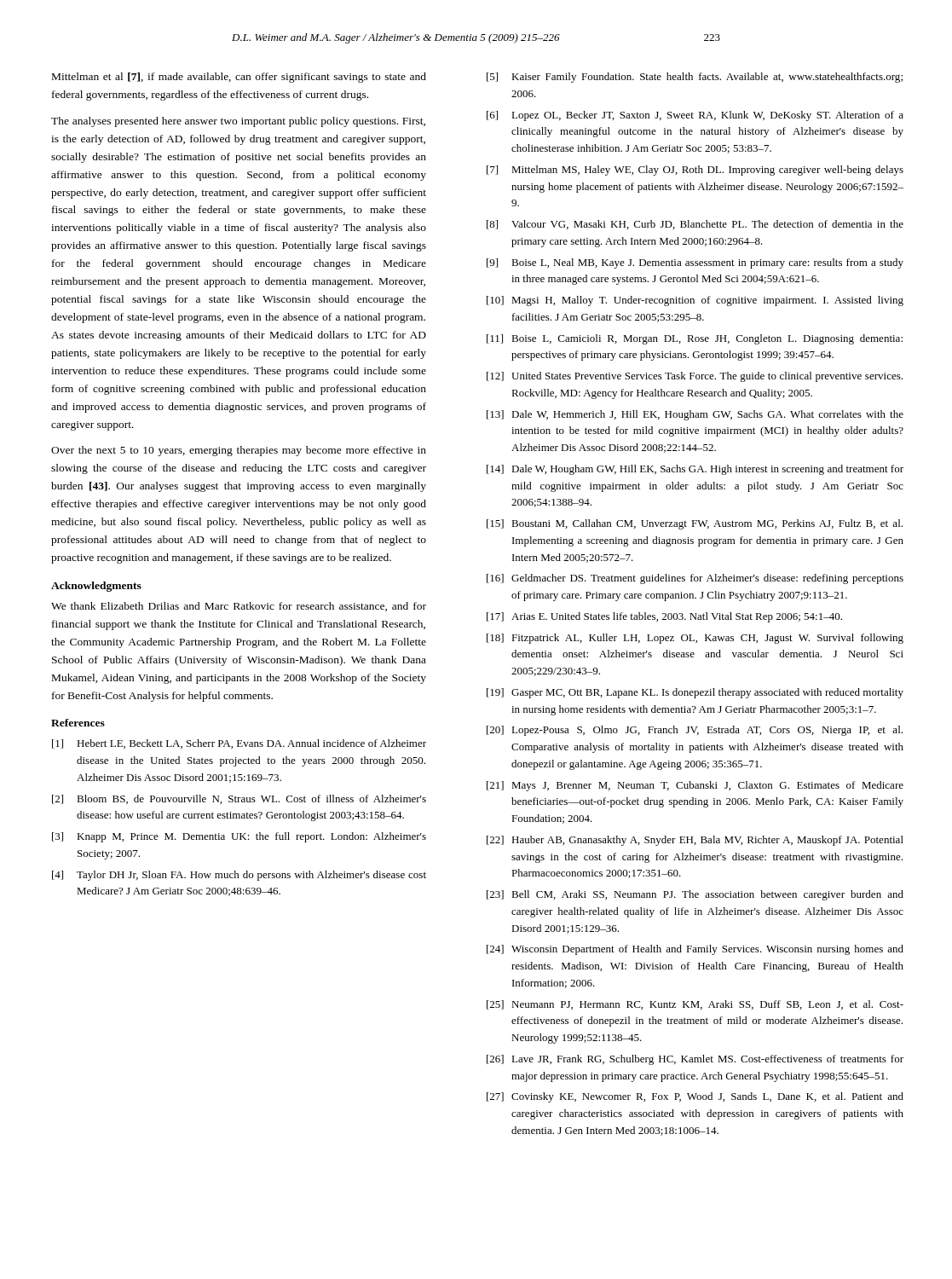The height and width of the screenshot is (1279, 952).
Task: Click the passage that begins "[5] Kaiser Family Foundation. State health facts. Available"
Action: point(695,85)
